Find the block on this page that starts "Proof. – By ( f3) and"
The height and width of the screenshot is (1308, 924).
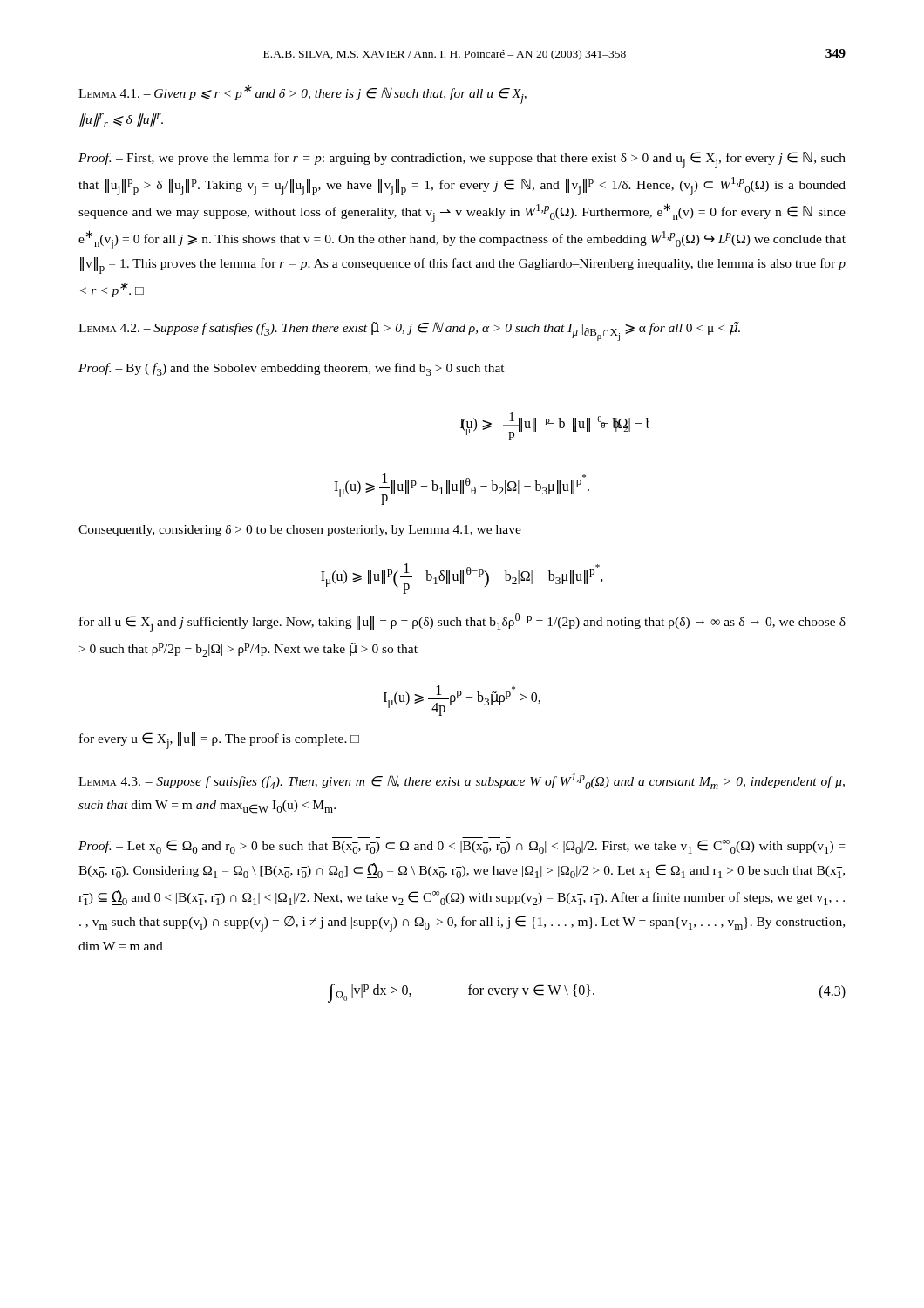click(462, 370)
